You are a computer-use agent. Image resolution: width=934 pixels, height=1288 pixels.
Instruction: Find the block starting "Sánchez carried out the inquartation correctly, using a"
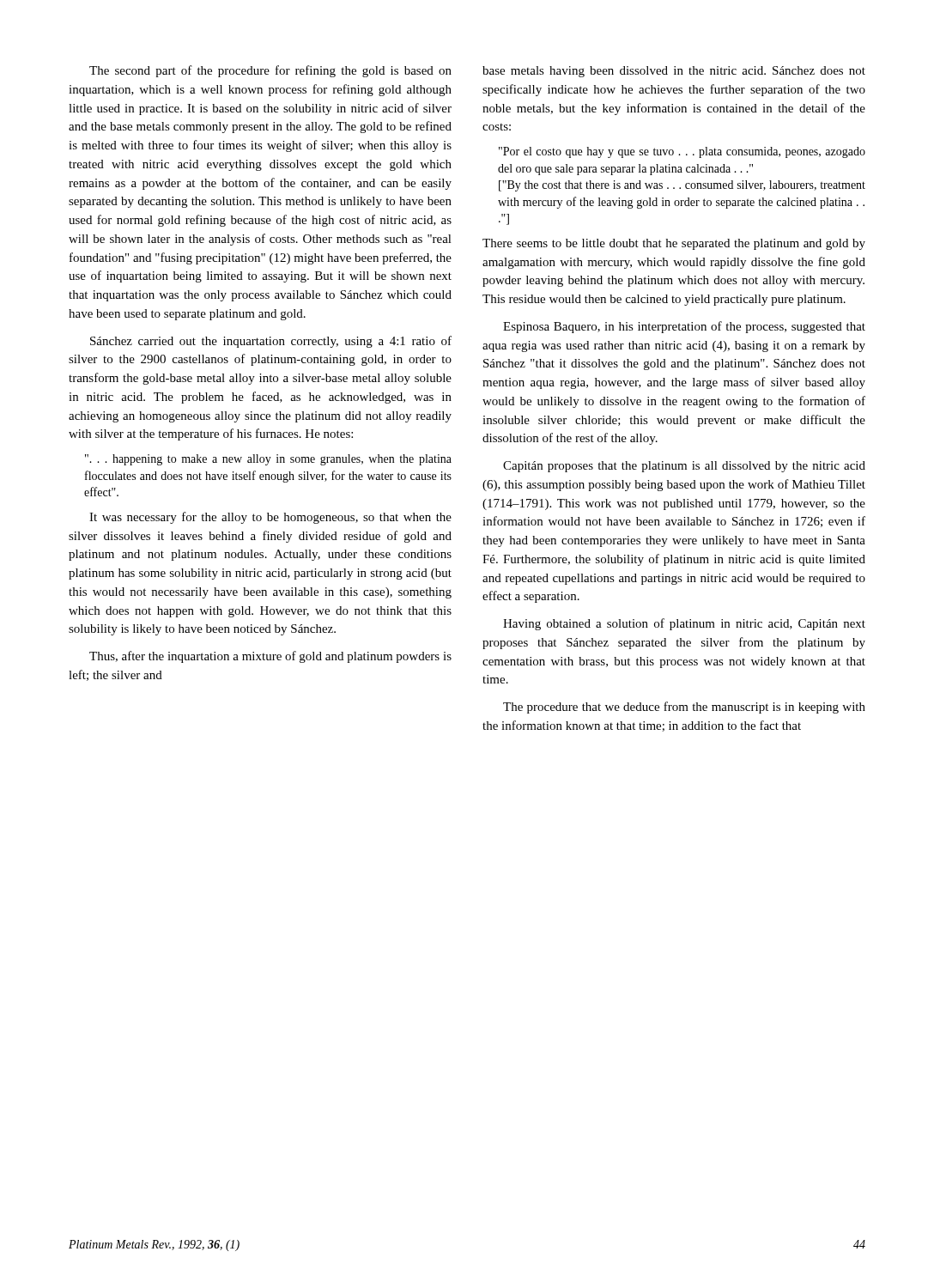[260, 388]
